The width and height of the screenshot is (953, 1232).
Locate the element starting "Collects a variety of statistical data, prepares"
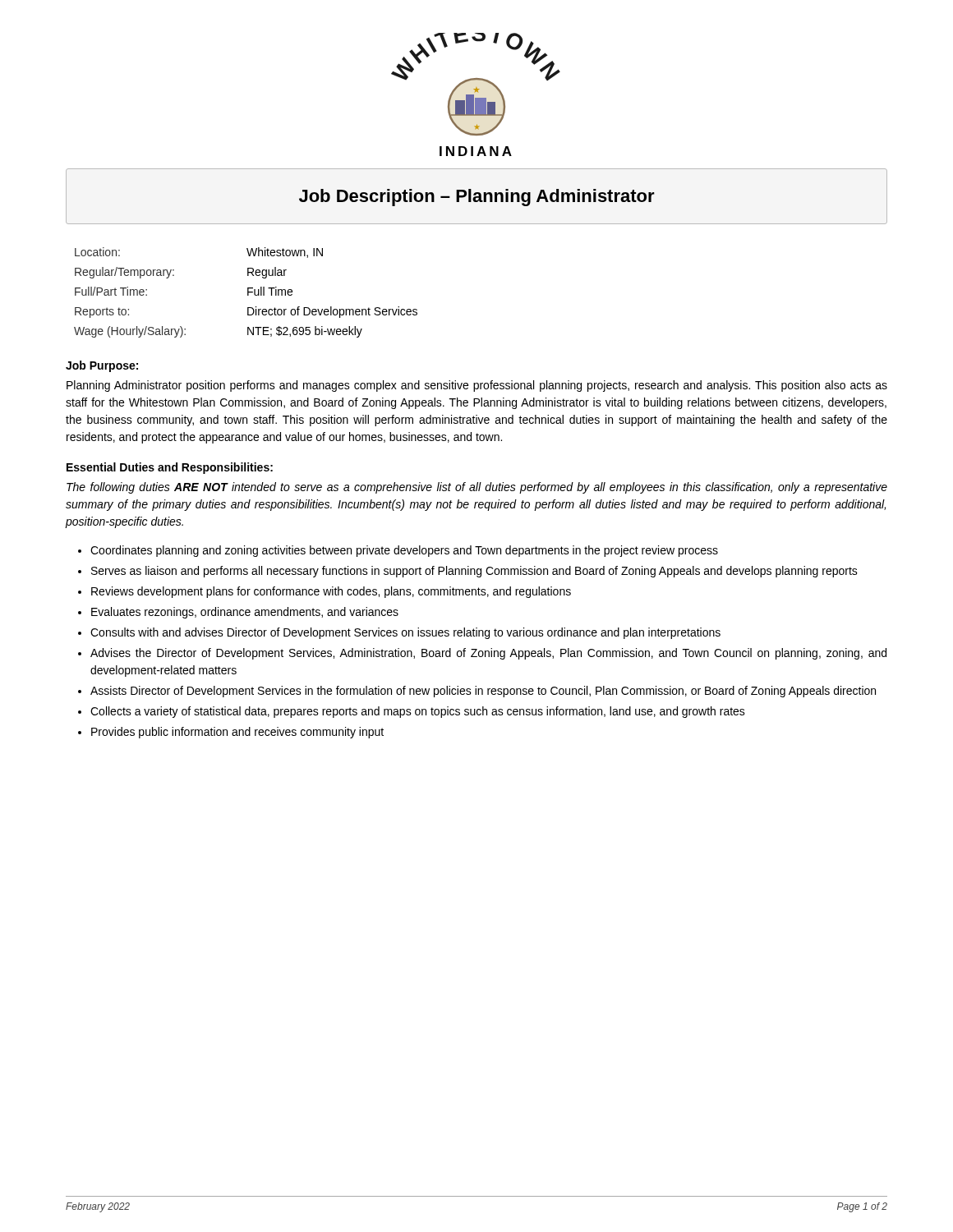tap(489, 712)
